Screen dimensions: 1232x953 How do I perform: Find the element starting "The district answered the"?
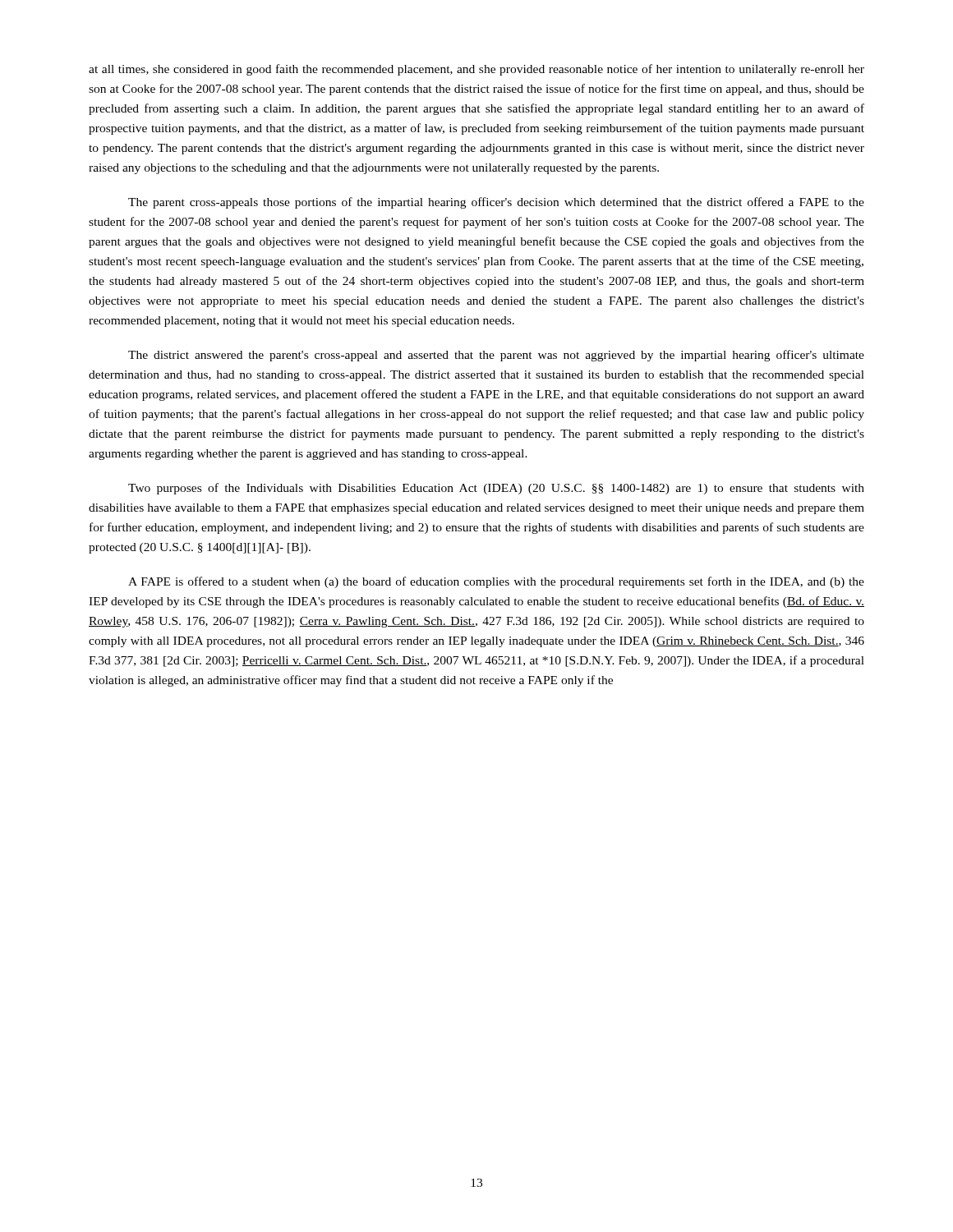476,404
